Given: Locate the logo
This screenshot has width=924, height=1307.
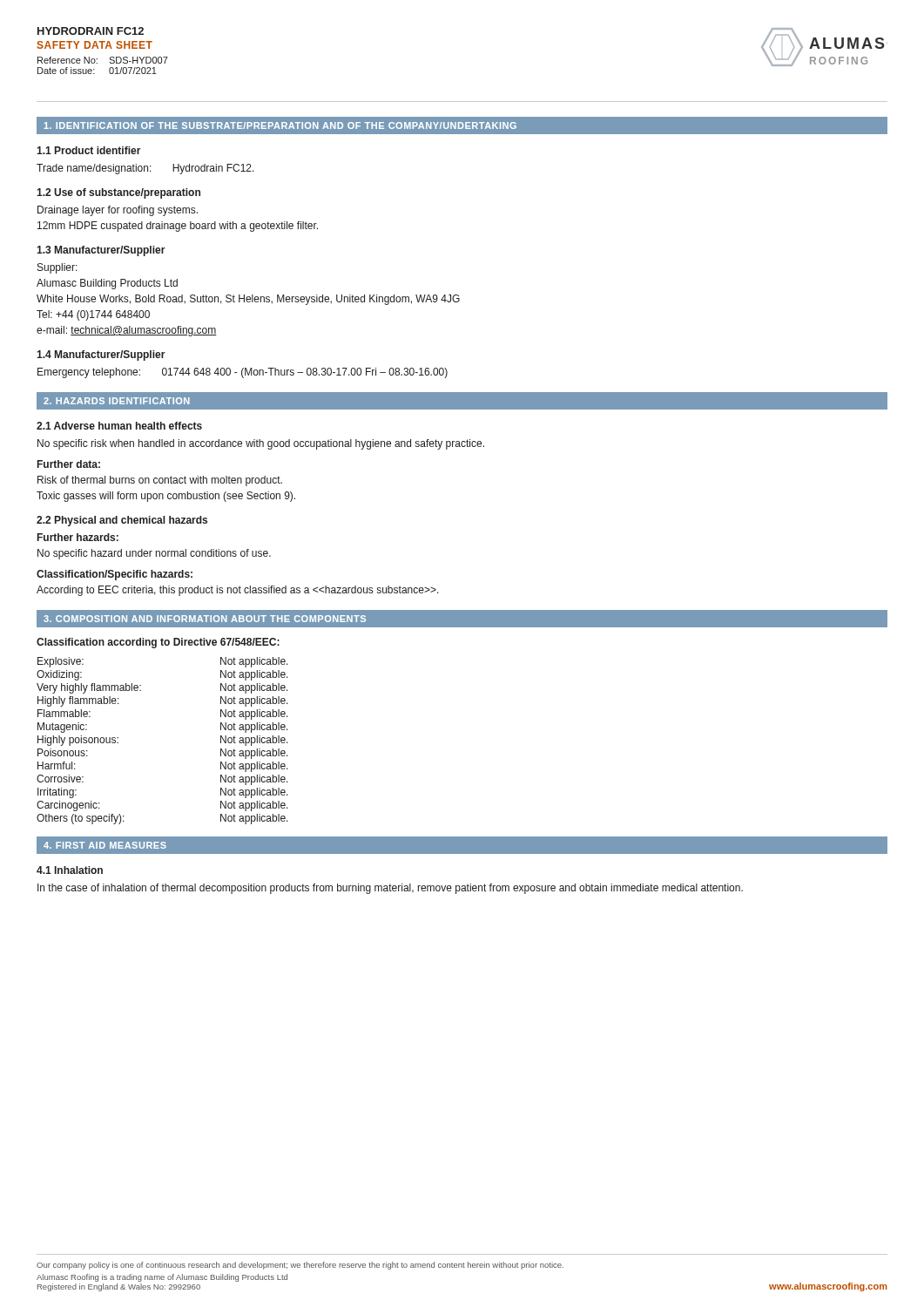Looking at the screenshot, I should pyautogui.click(x=818, y=52).
